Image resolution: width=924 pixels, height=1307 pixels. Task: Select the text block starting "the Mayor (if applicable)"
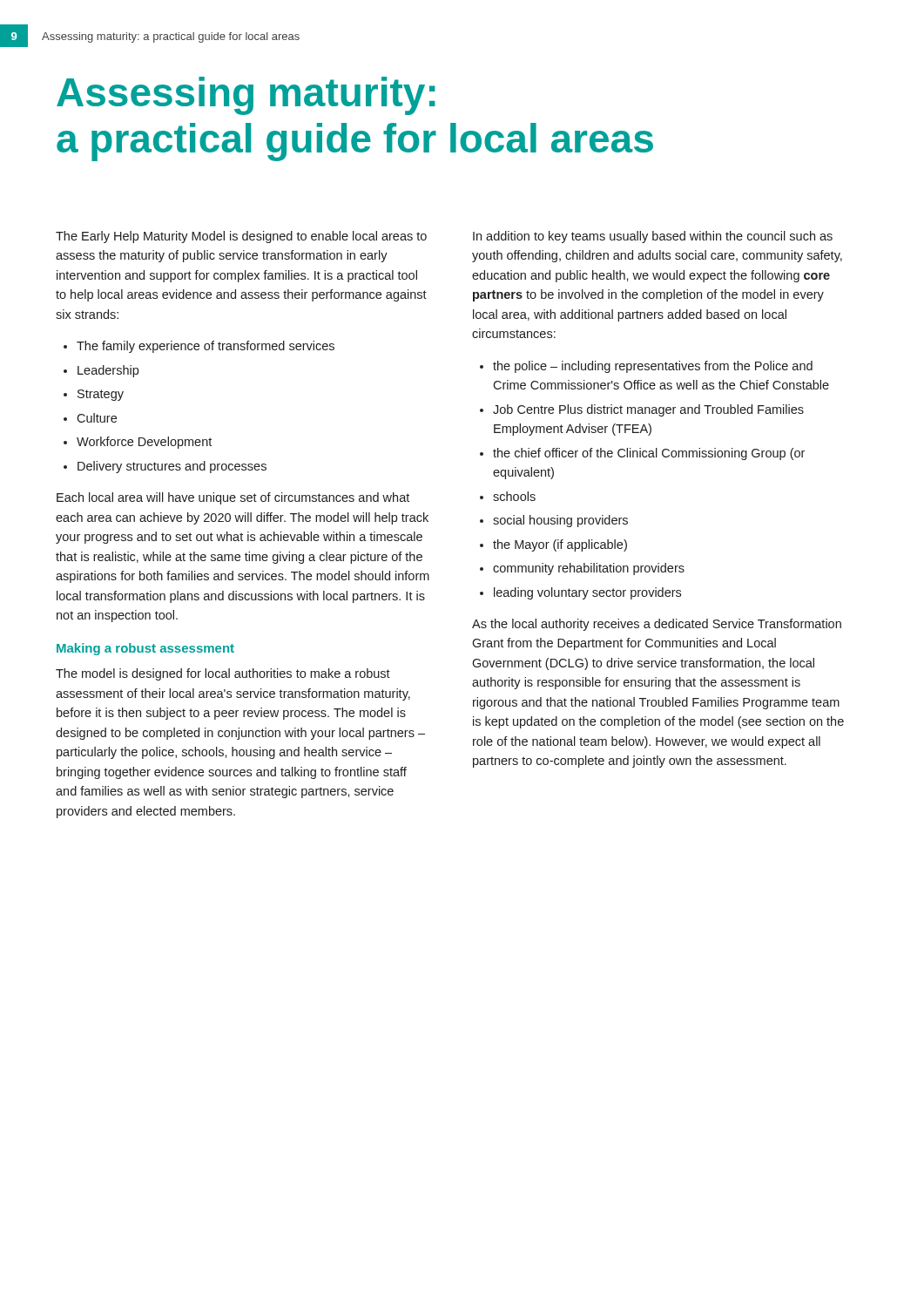coord(560,544)
